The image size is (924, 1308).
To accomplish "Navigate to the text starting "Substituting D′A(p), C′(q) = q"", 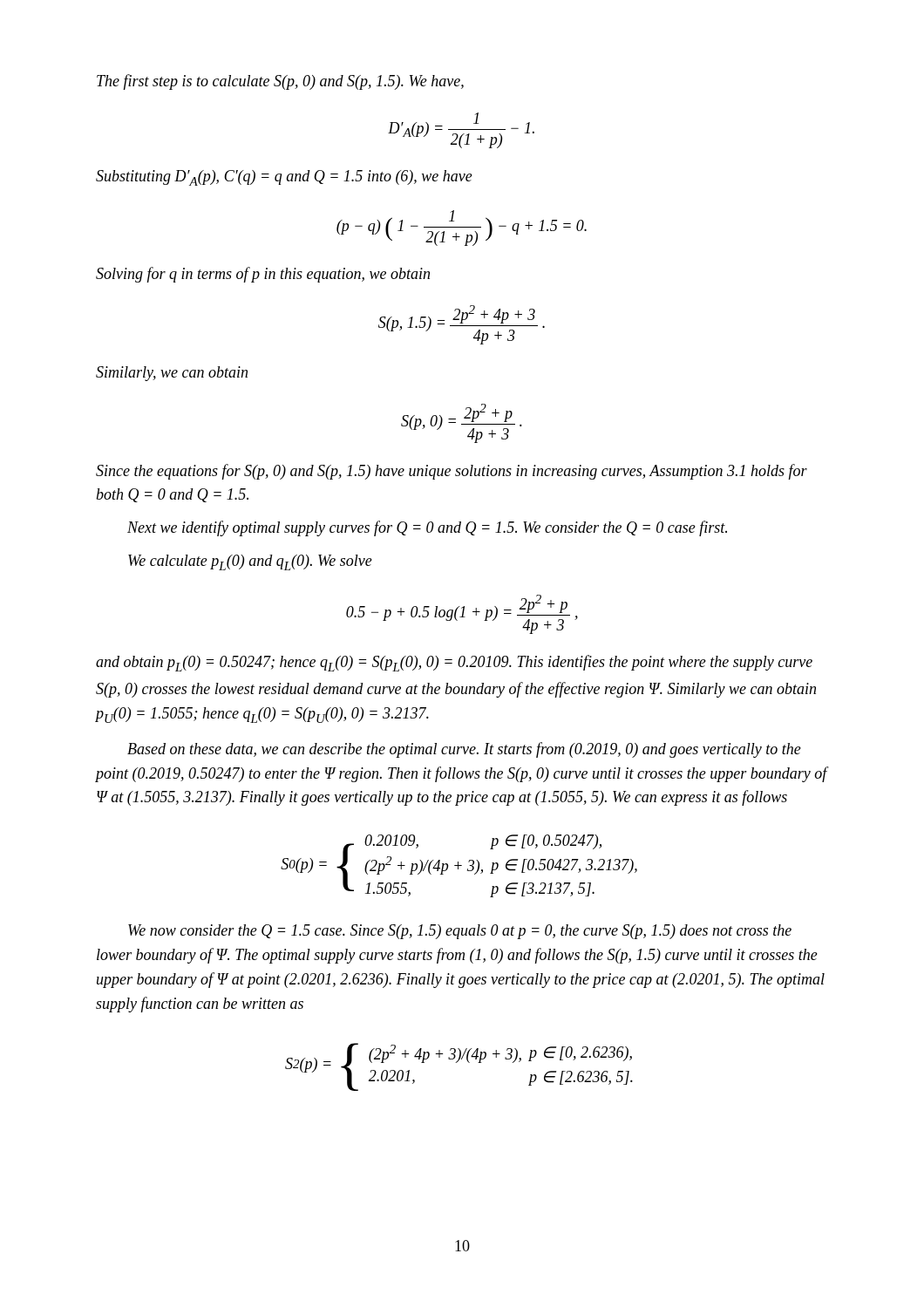I will (284, 178).
